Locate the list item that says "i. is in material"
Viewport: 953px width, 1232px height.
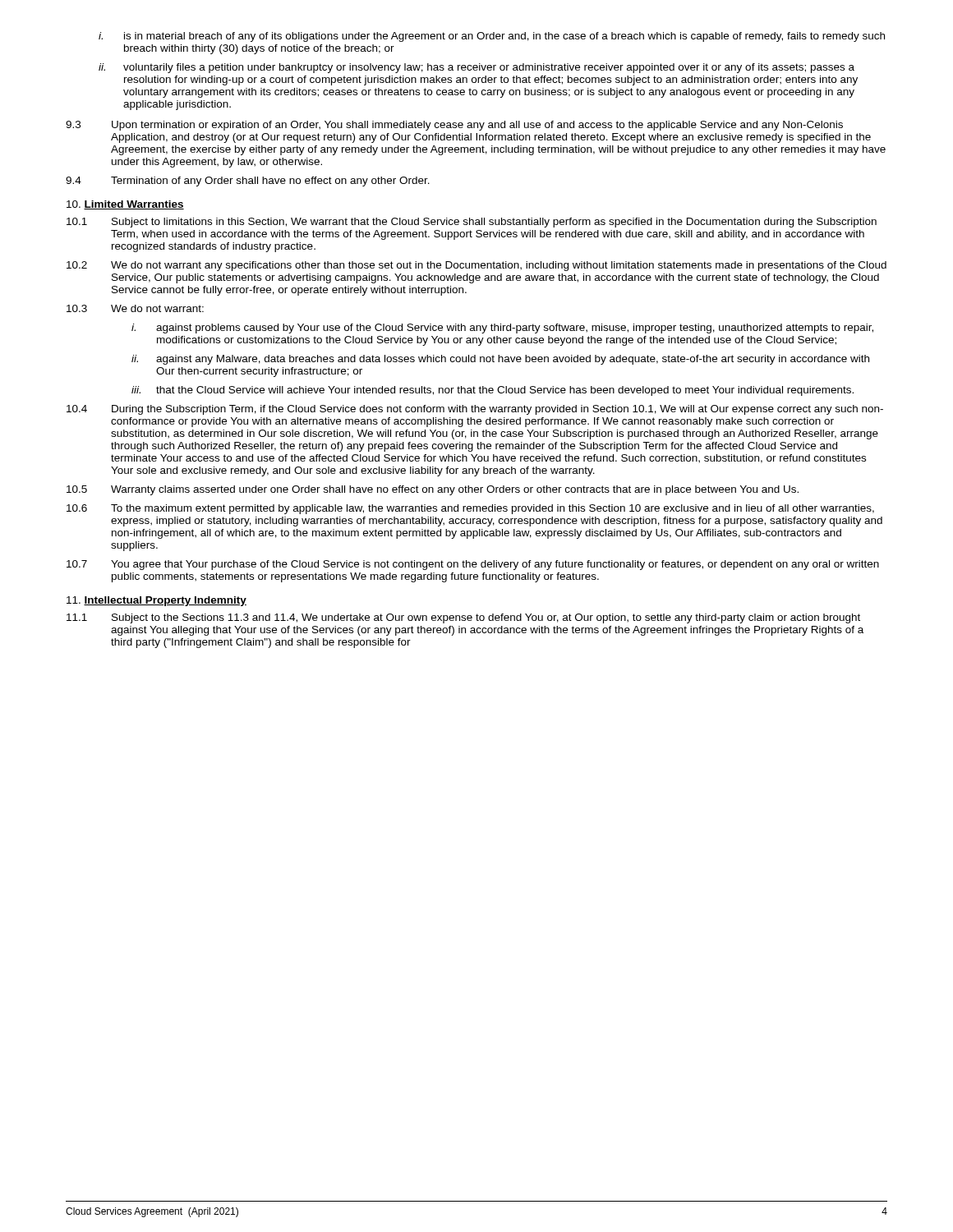(493, 42)
